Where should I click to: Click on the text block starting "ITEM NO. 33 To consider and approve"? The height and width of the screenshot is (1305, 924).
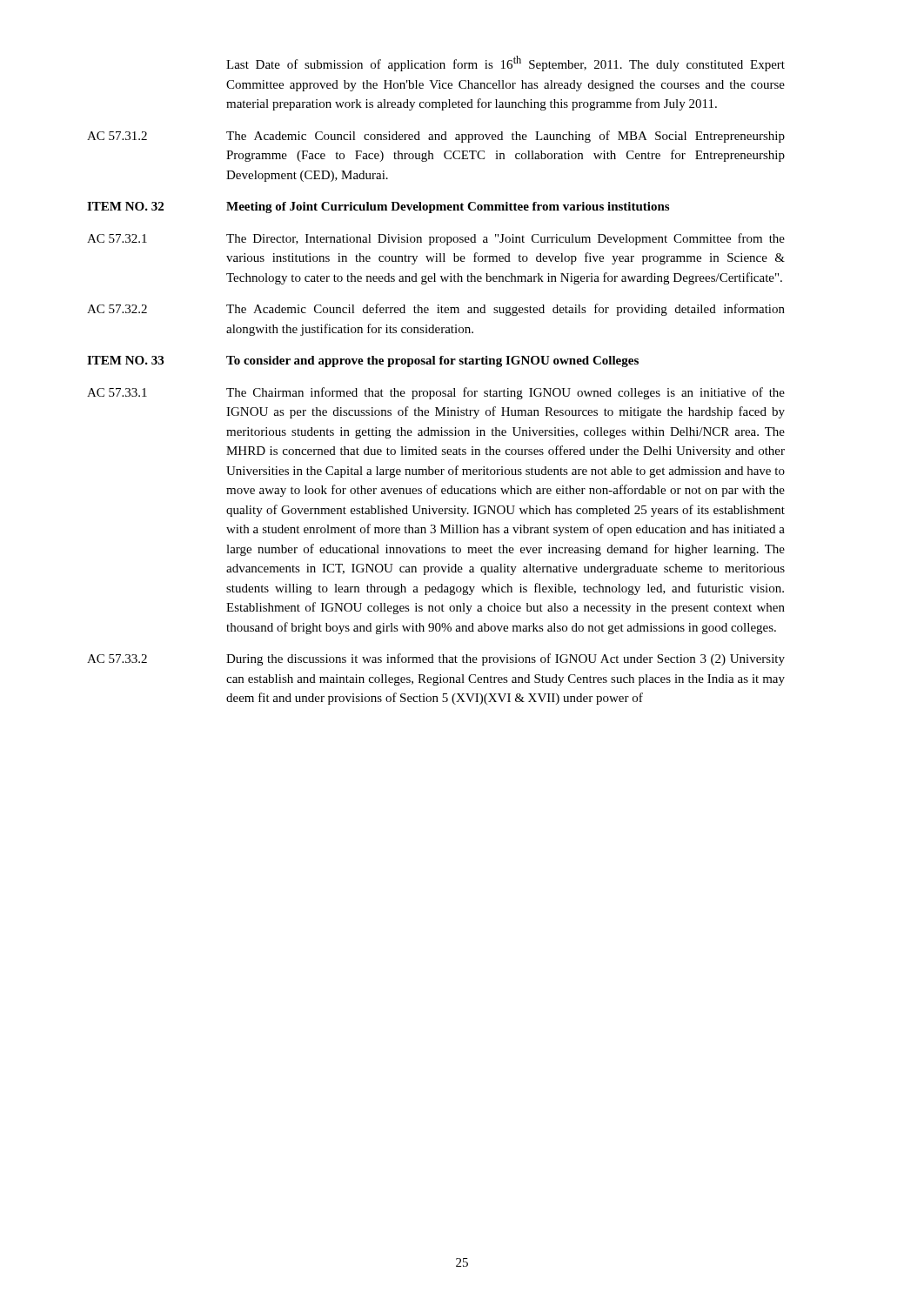tap(436, 360)
